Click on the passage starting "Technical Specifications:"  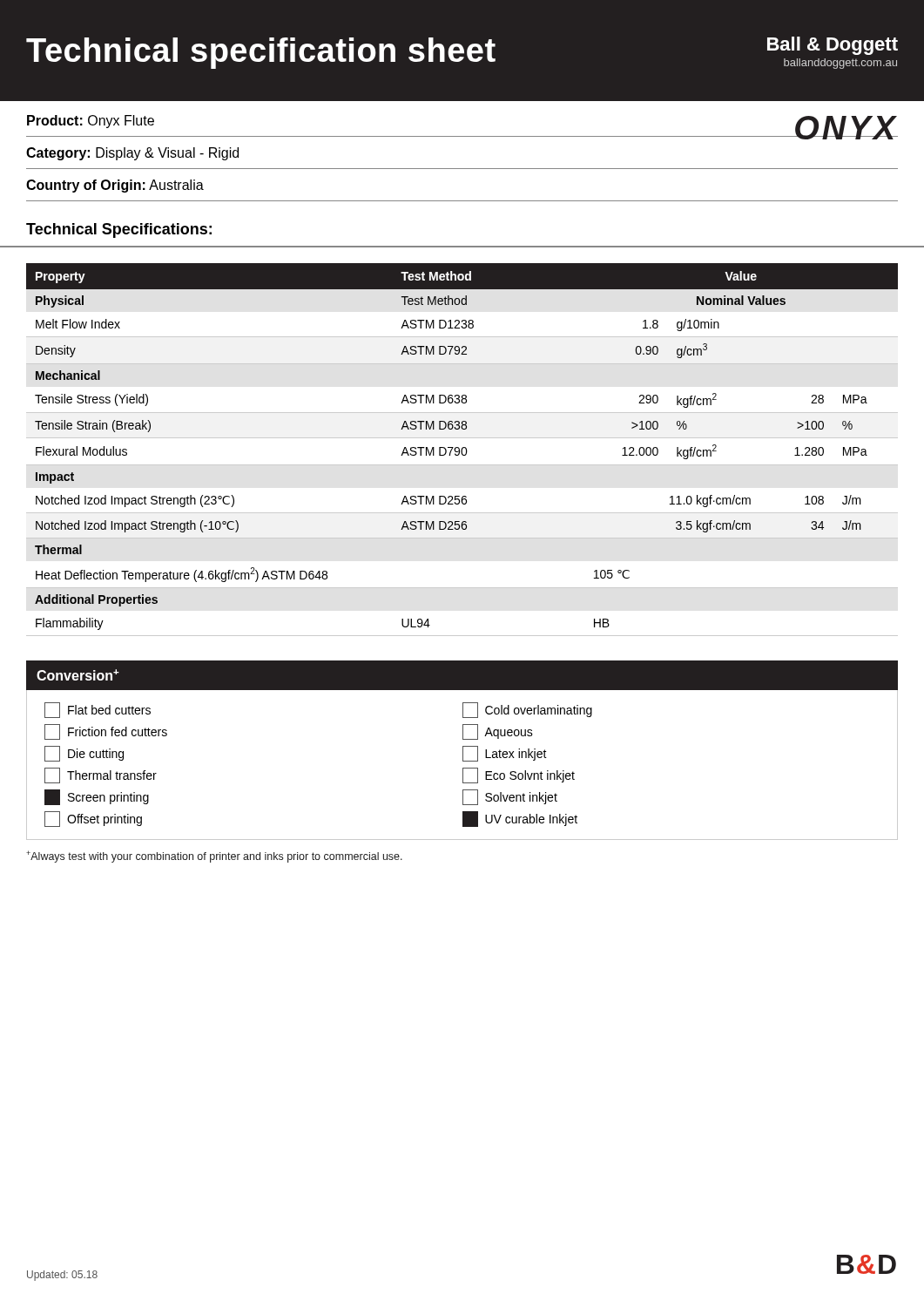tap(120, 229)
